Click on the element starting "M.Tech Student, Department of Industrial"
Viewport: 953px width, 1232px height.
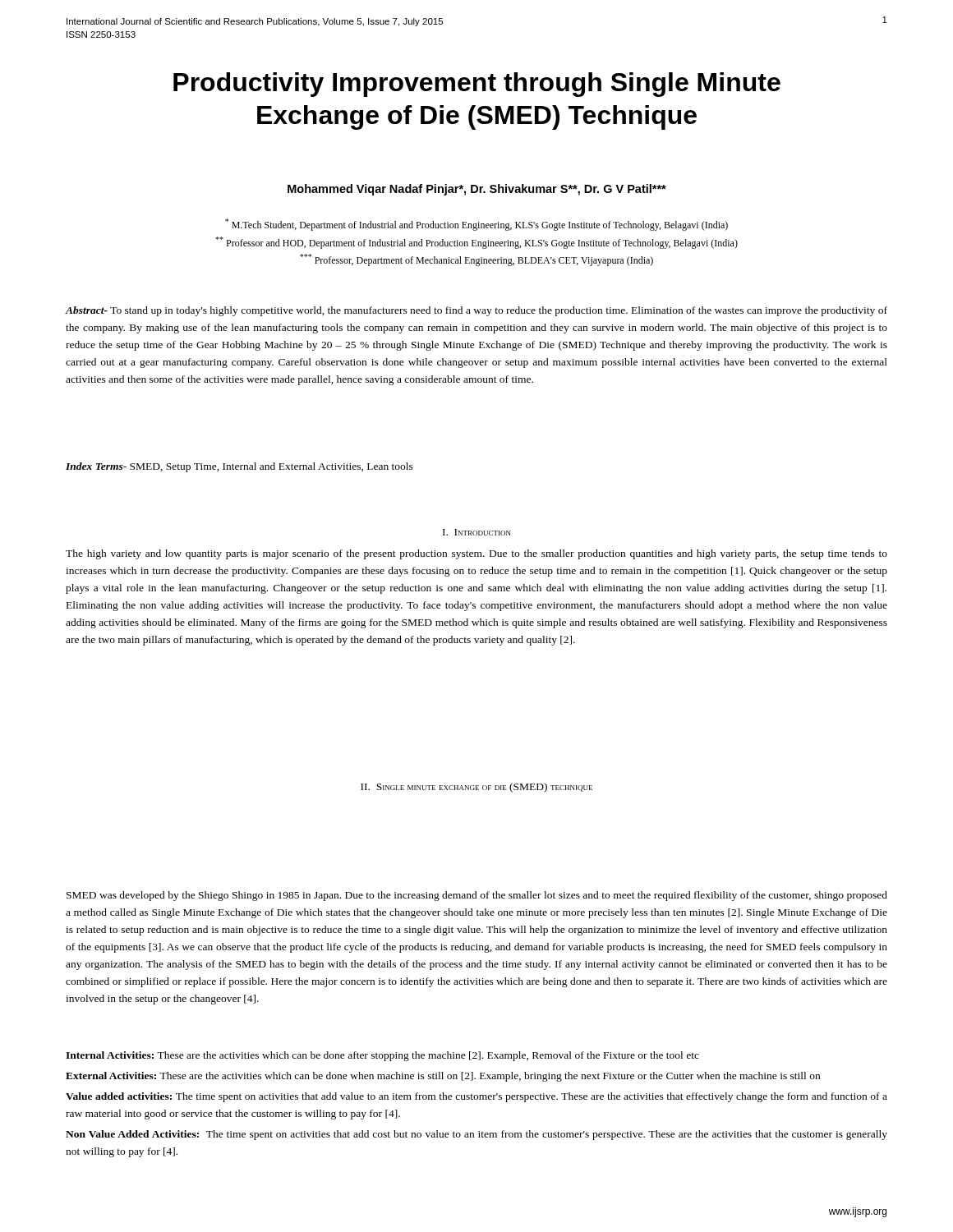click(x=476, y=242)
